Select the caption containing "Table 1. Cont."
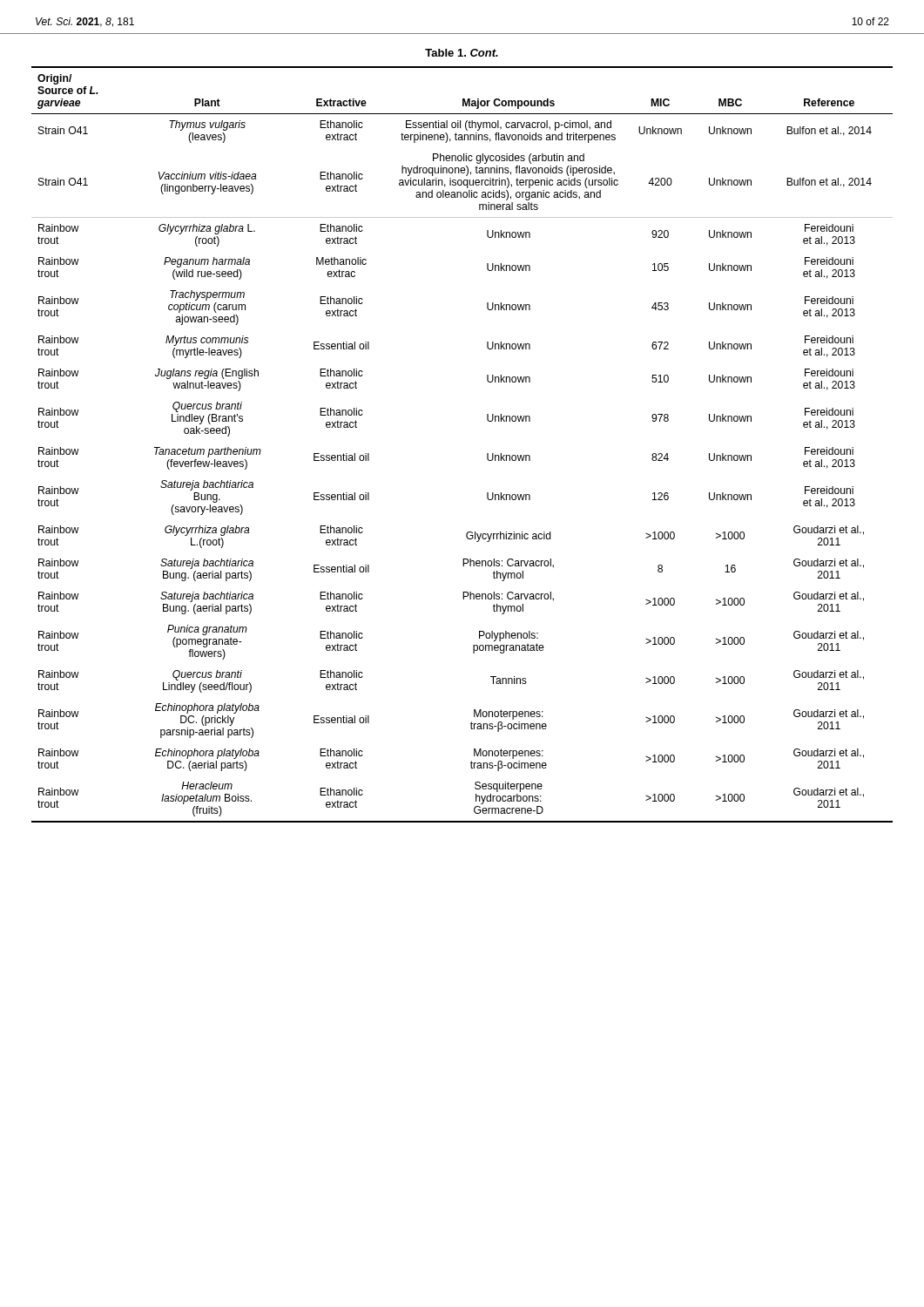The width and height of the screenshot is (924, 1307). pos(462,53)
